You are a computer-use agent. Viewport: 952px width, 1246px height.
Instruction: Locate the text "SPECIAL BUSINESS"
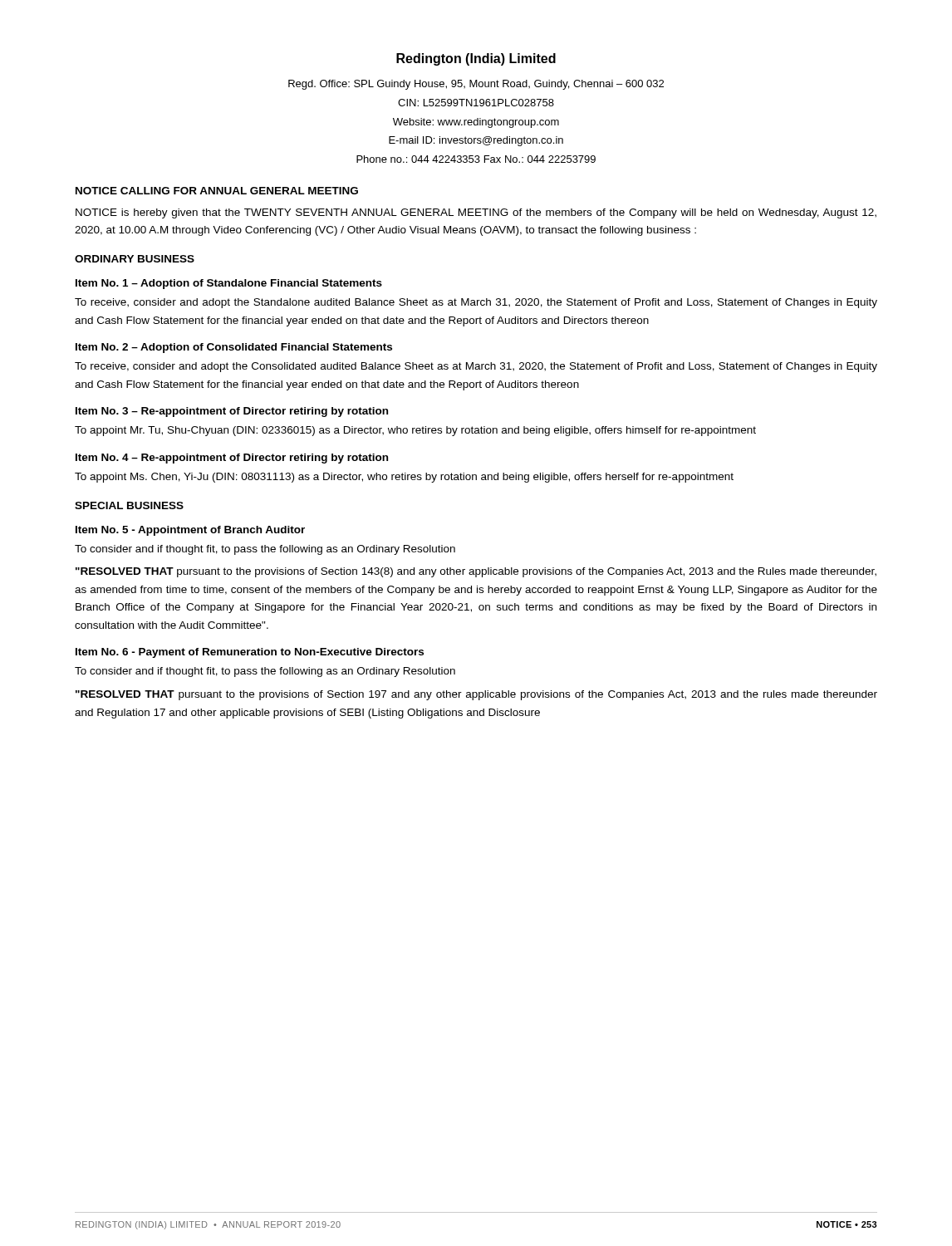coord(129,505)
